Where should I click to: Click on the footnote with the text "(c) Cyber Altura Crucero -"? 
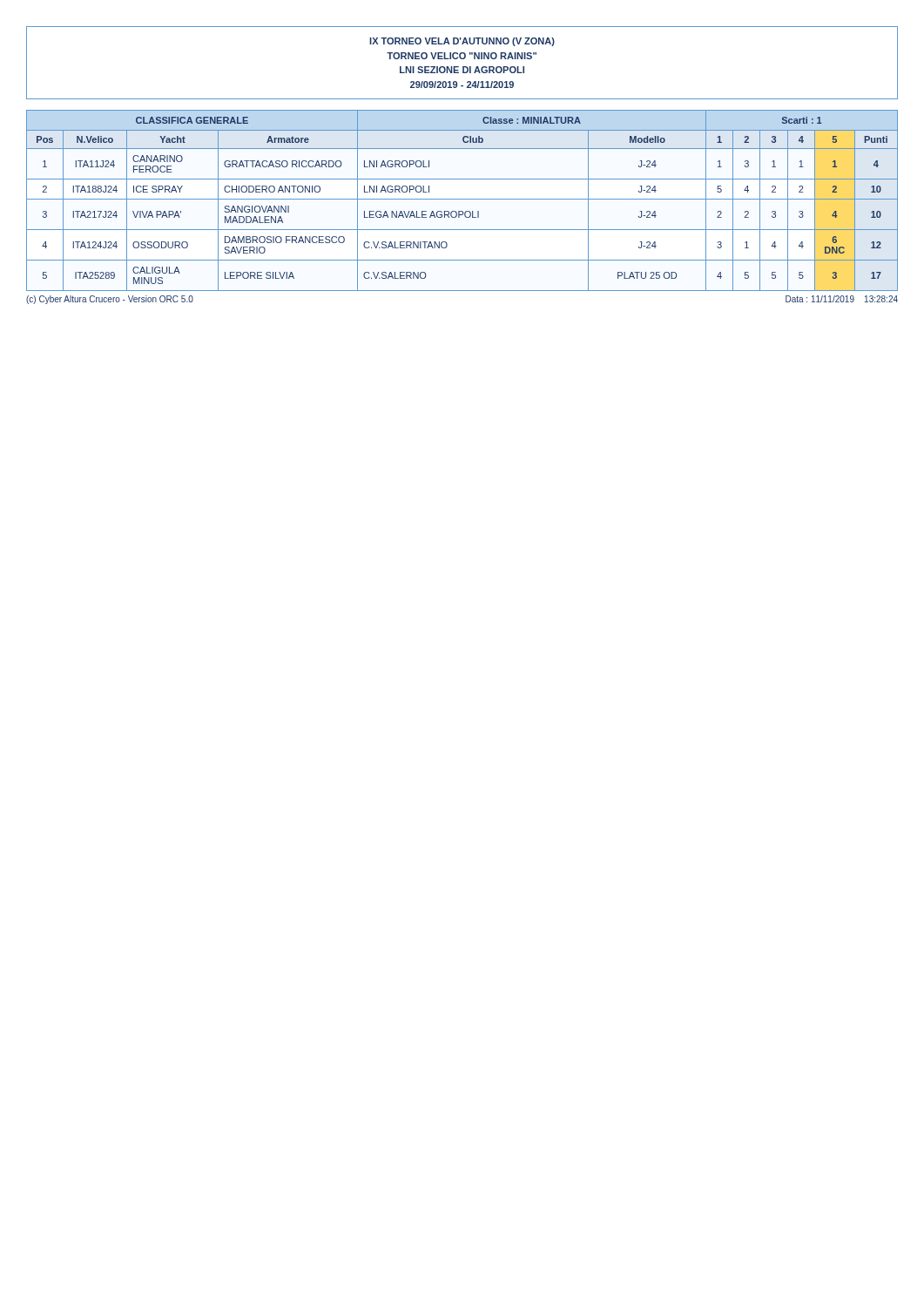click(462, 299)
